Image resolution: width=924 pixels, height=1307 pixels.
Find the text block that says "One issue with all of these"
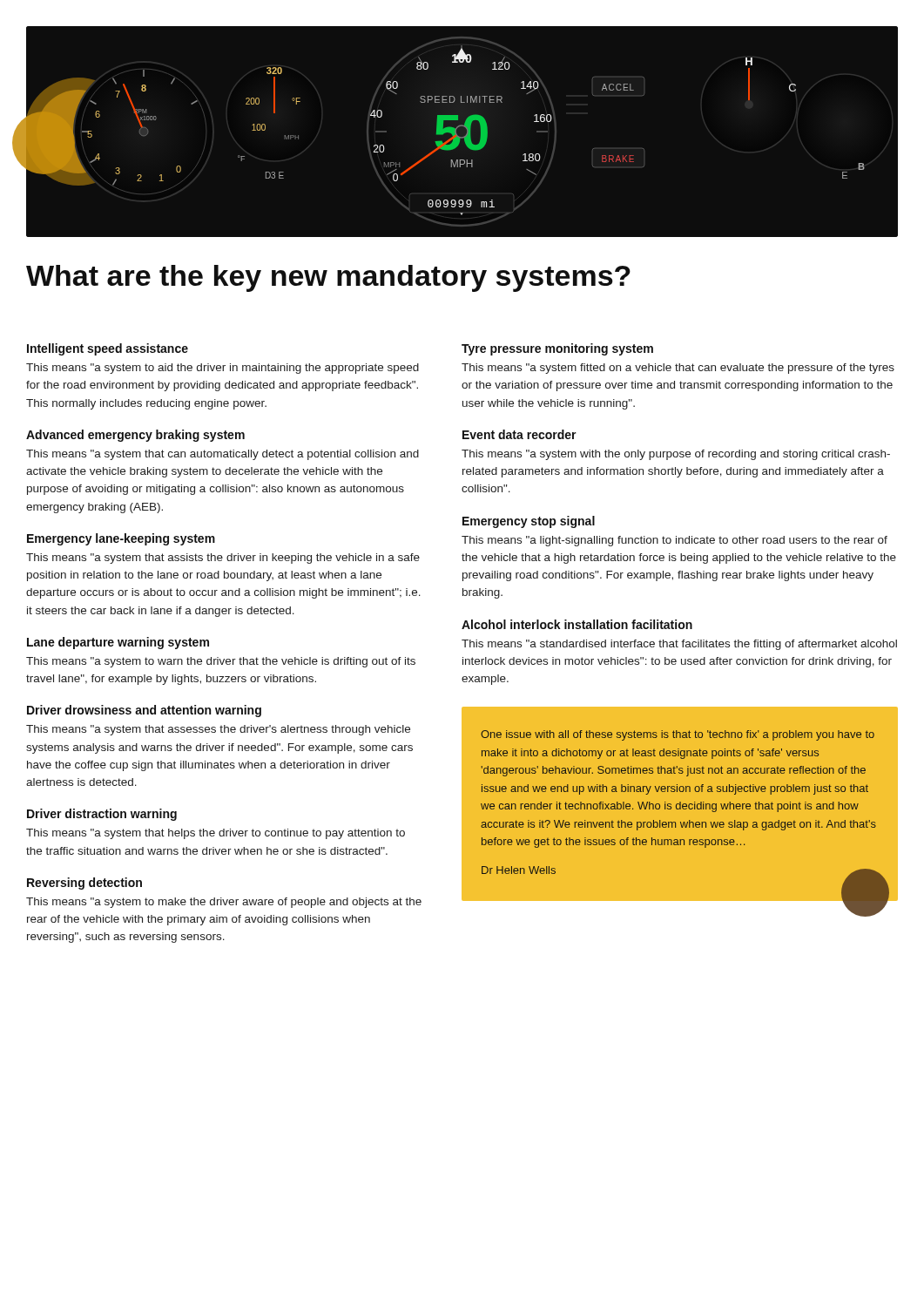tap(685, 813)
